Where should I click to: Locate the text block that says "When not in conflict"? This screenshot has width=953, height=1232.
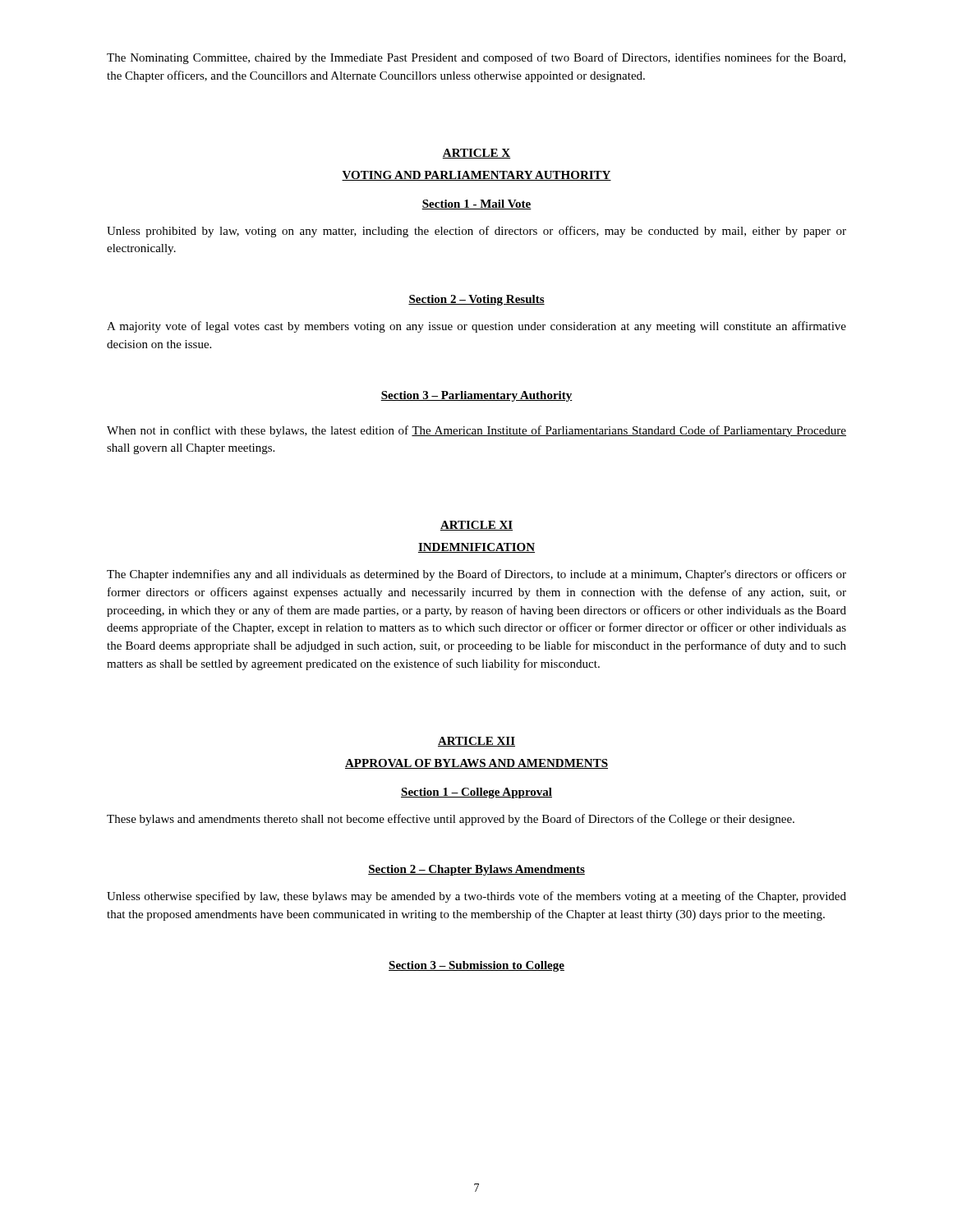click(x=476, y=439)
